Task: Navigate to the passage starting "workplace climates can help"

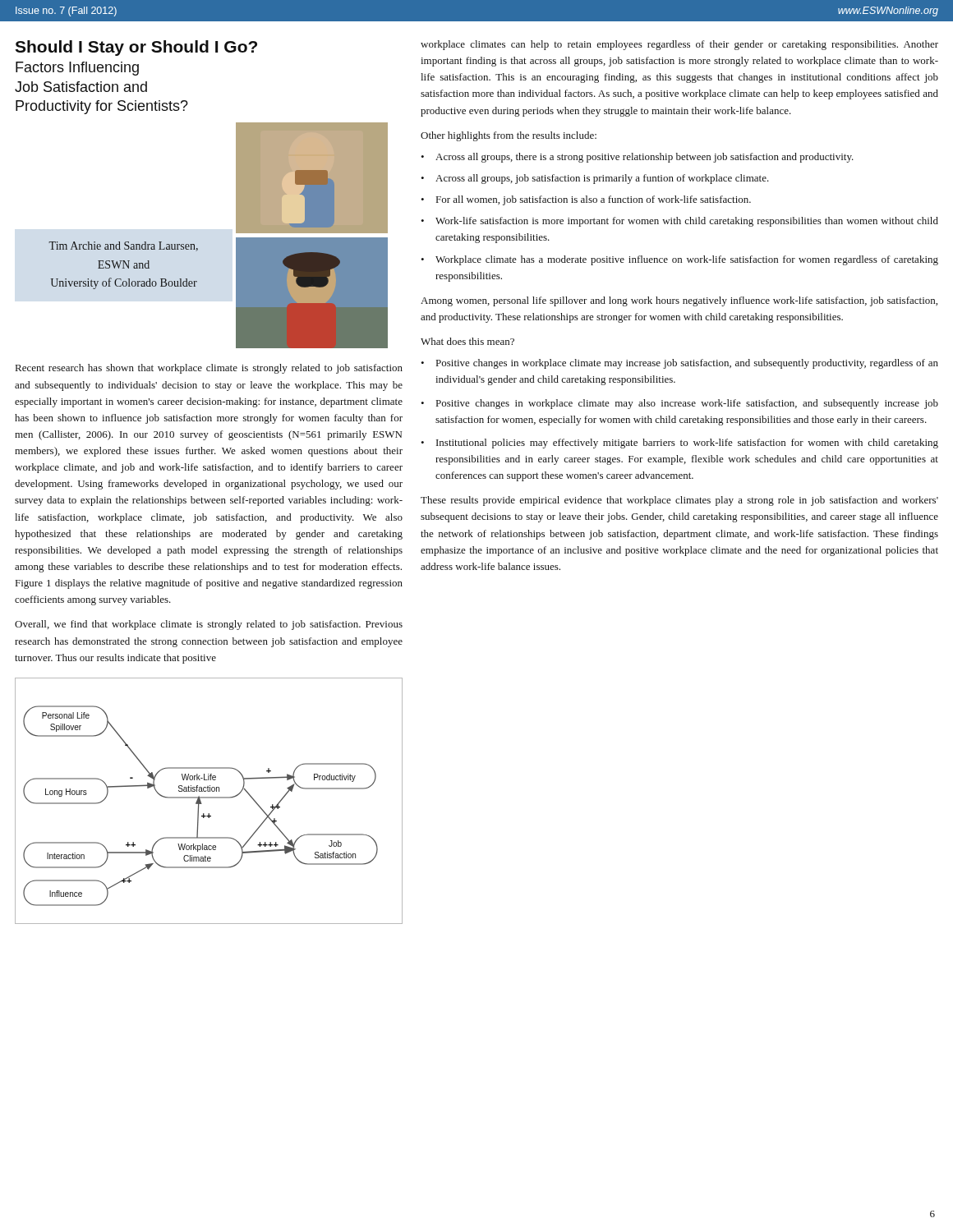Action: [x=679, y=77]
